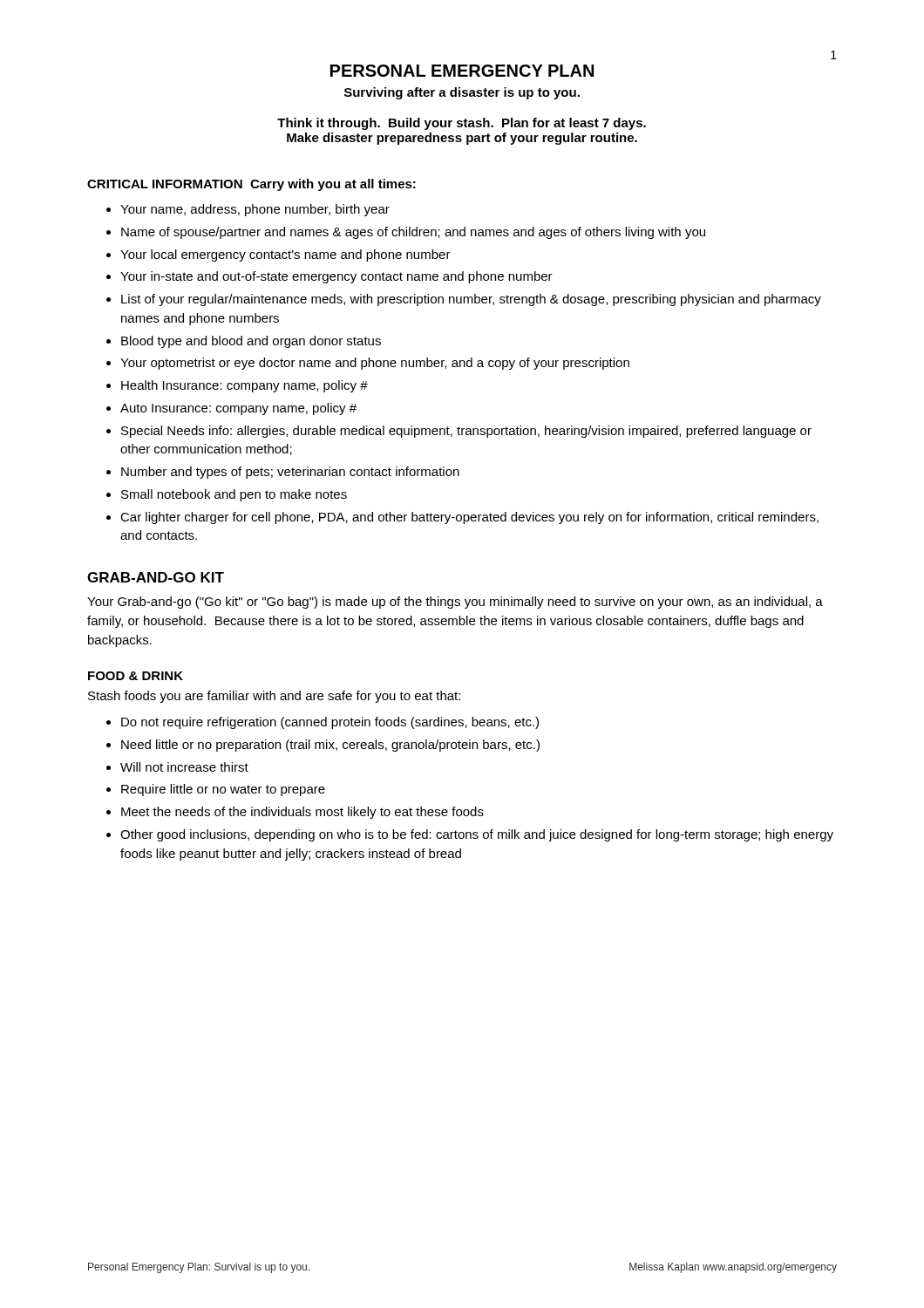Navigate to the text starting "Think it through. Build your stash. Plan for"
The width and height of the screenshot is (924, 1308).
462,130
